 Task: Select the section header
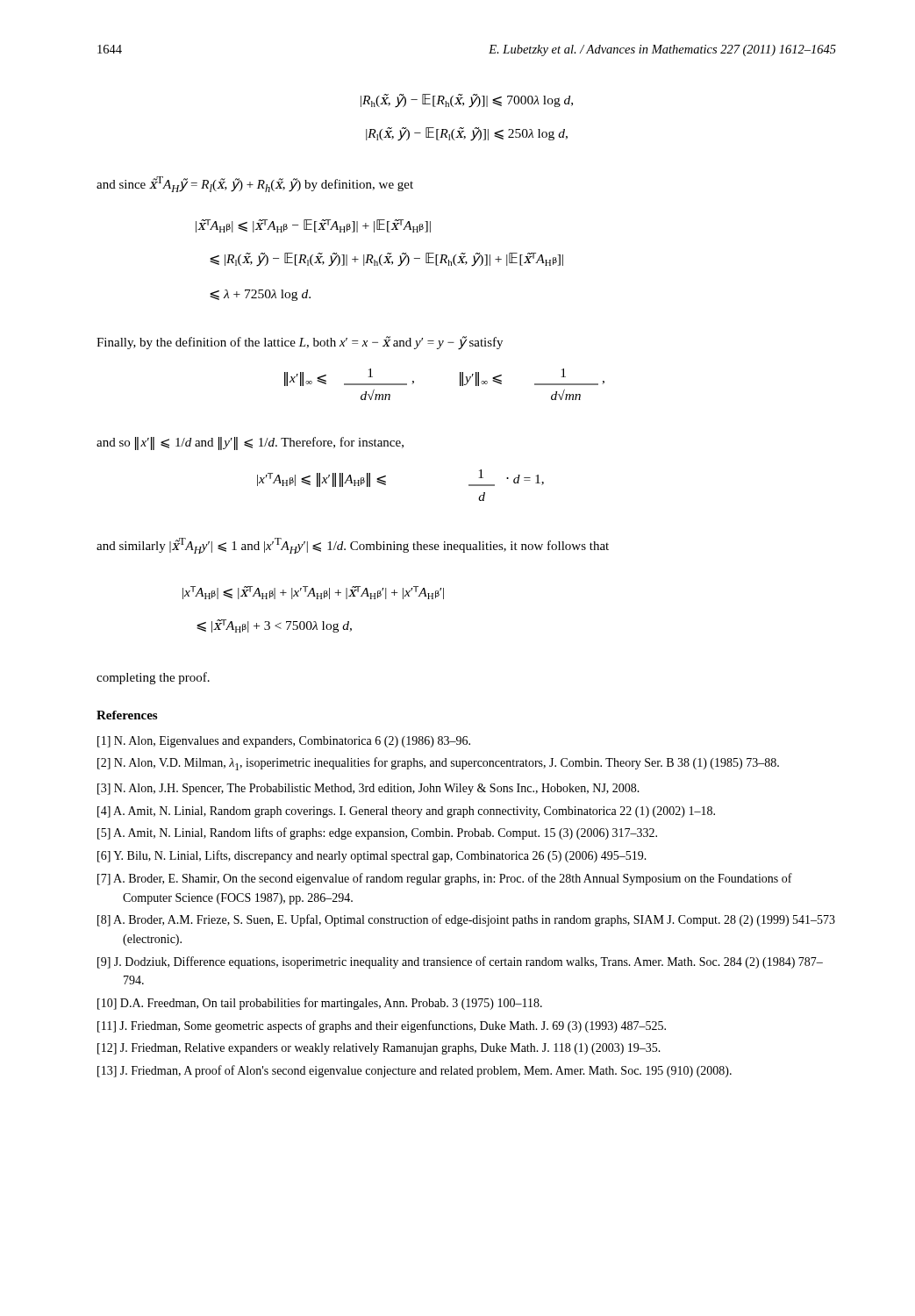(x=127, y=715)
